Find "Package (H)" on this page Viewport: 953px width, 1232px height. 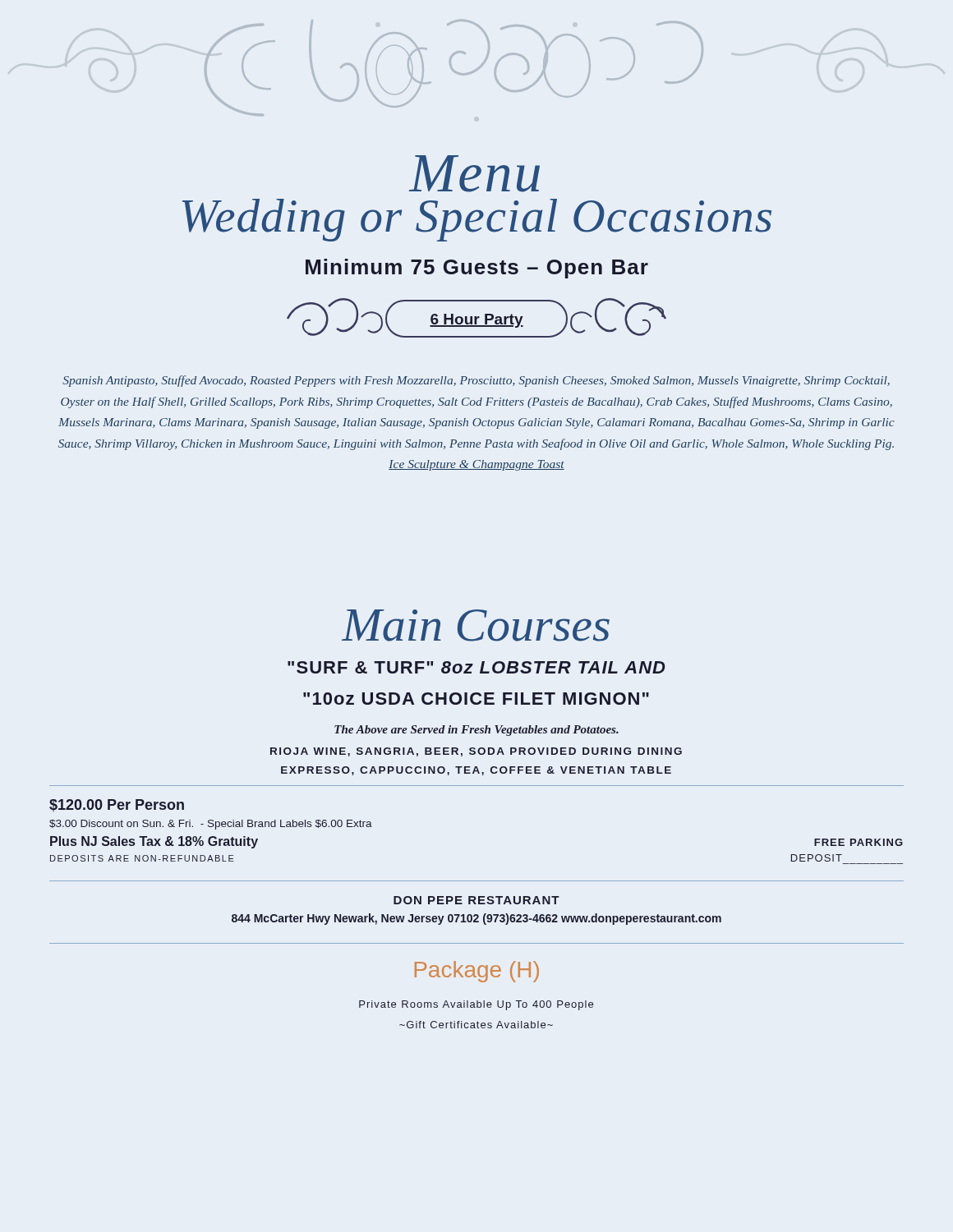pyautogui.click(x=476, y=970)
